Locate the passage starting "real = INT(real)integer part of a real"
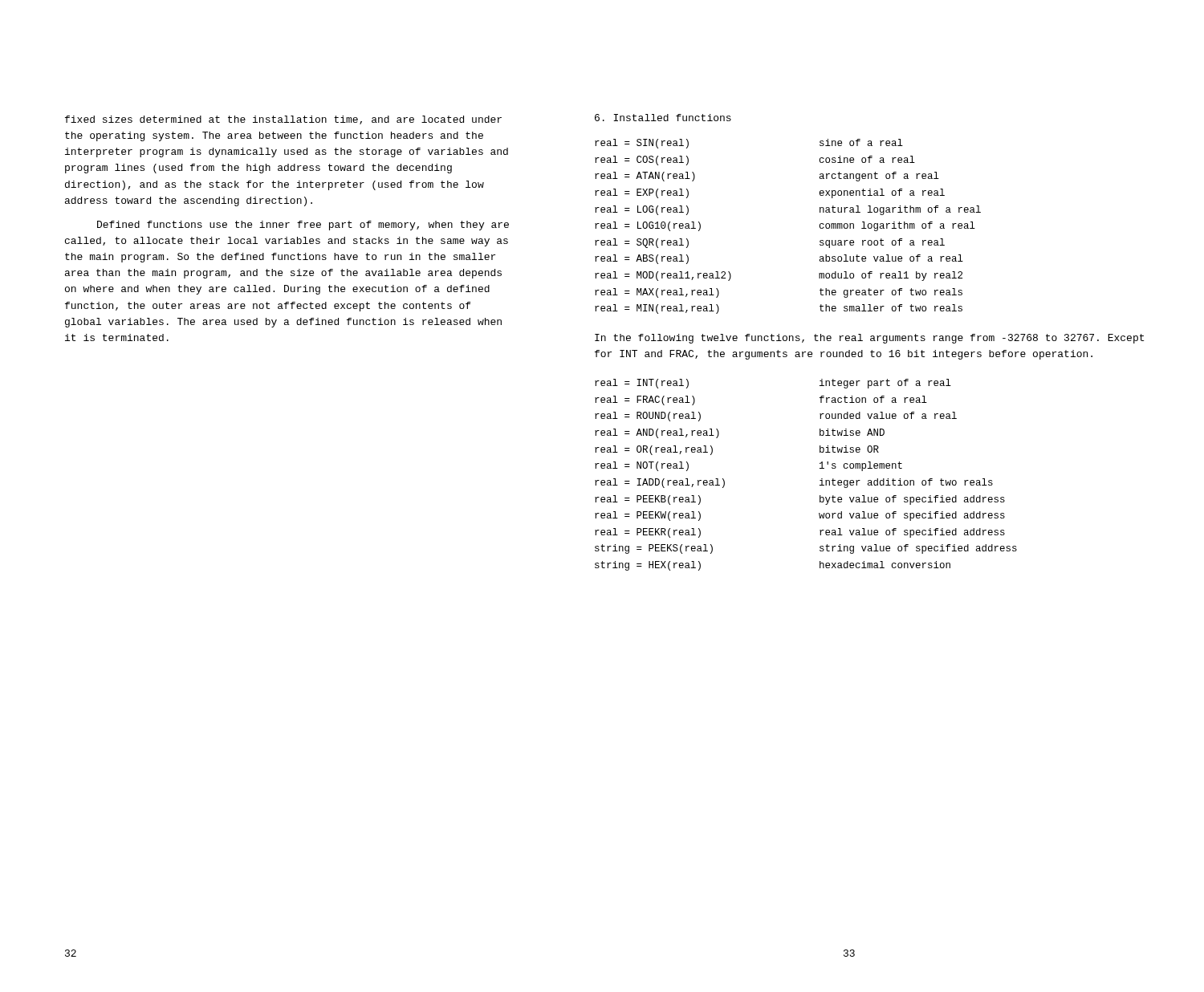This screenshot has height=992, width=1204. coord(875,475)
